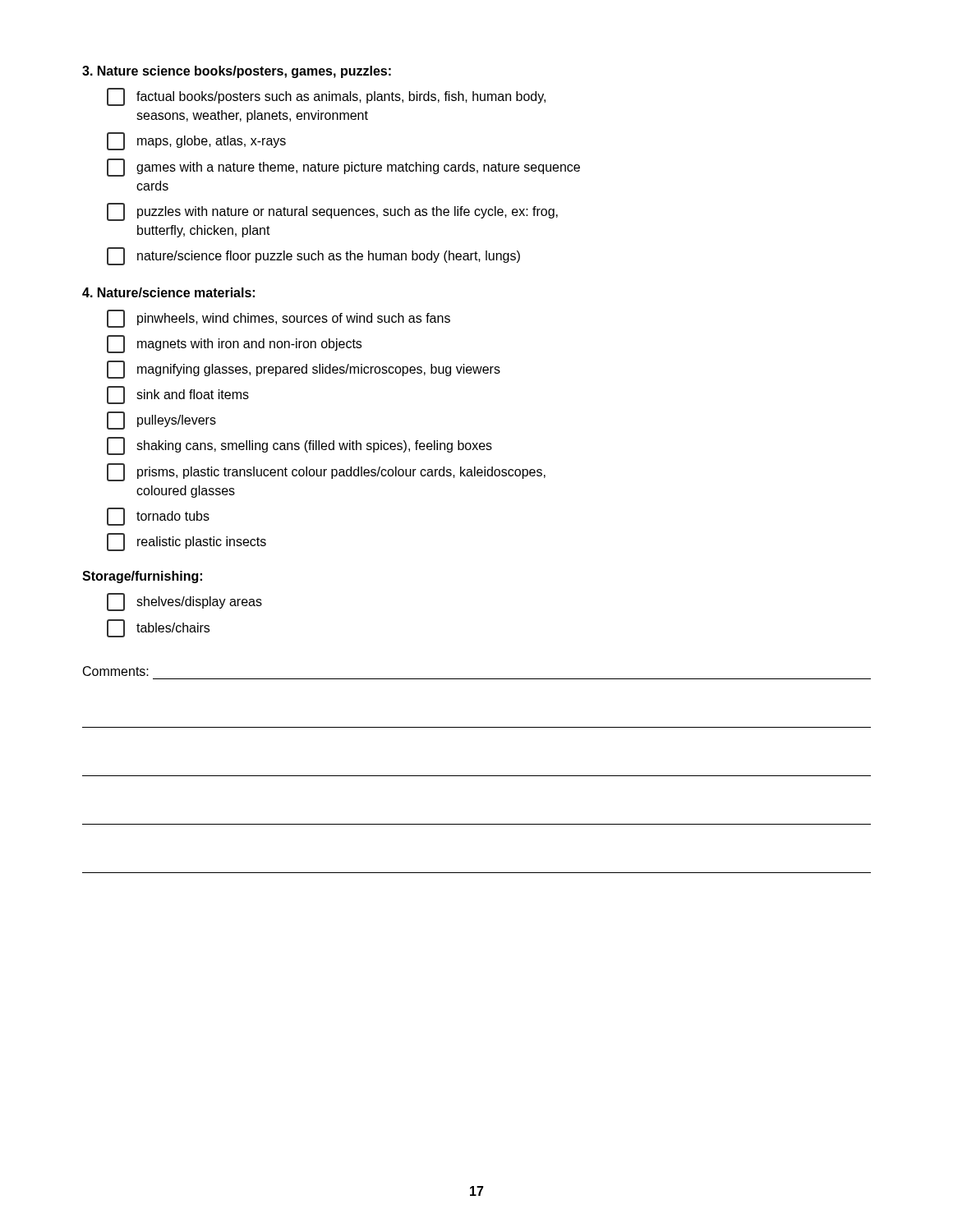Screen dimensions: 1232x953
Task: Point to the passage starting "magnifying glasses, prepared slides/microscopes, bug viewers"
Action: click(x=304, y=369)
